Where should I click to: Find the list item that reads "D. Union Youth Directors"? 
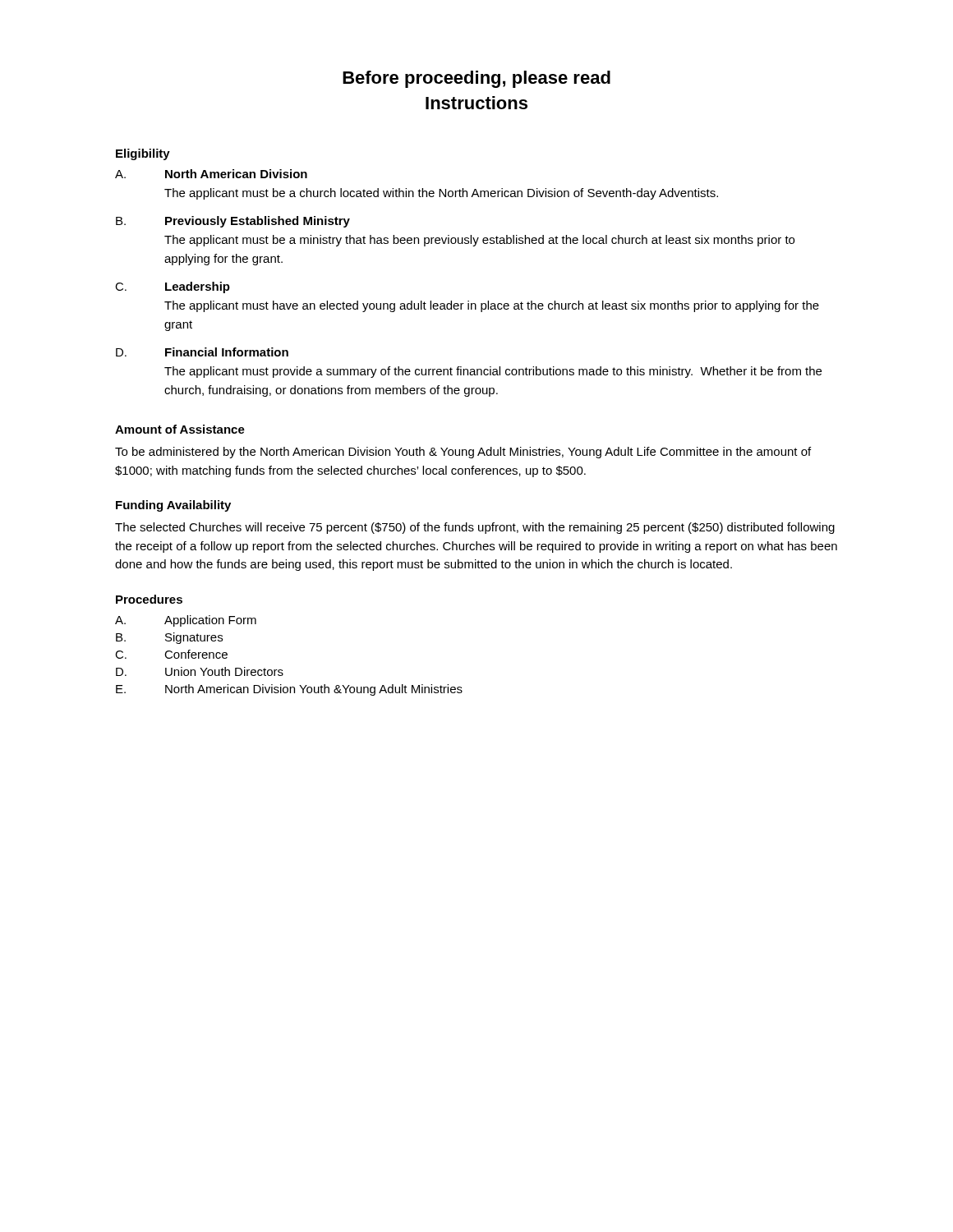pos(200,671)
